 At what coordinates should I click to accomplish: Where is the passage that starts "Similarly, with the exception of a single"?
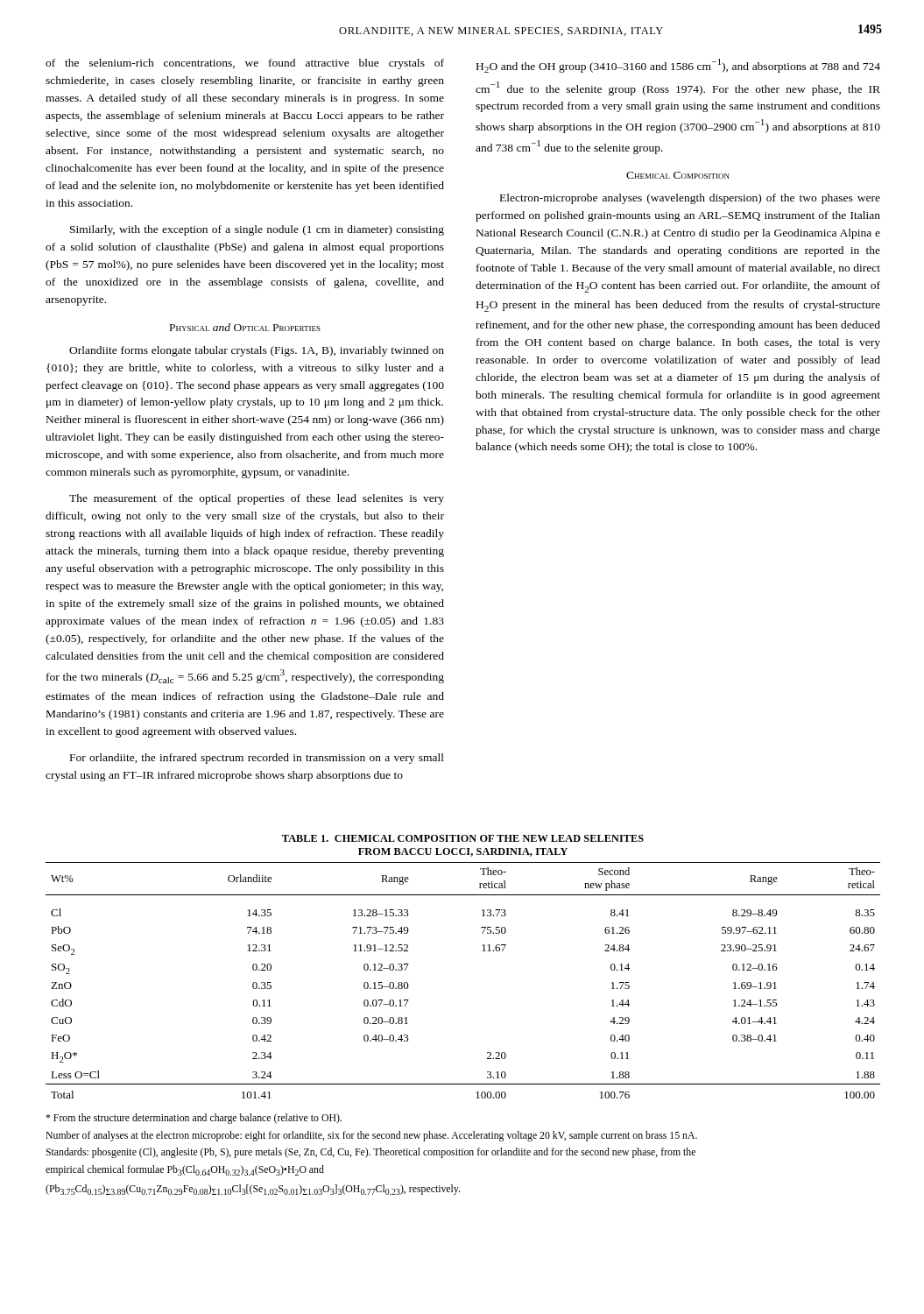[x=245, y=264]
